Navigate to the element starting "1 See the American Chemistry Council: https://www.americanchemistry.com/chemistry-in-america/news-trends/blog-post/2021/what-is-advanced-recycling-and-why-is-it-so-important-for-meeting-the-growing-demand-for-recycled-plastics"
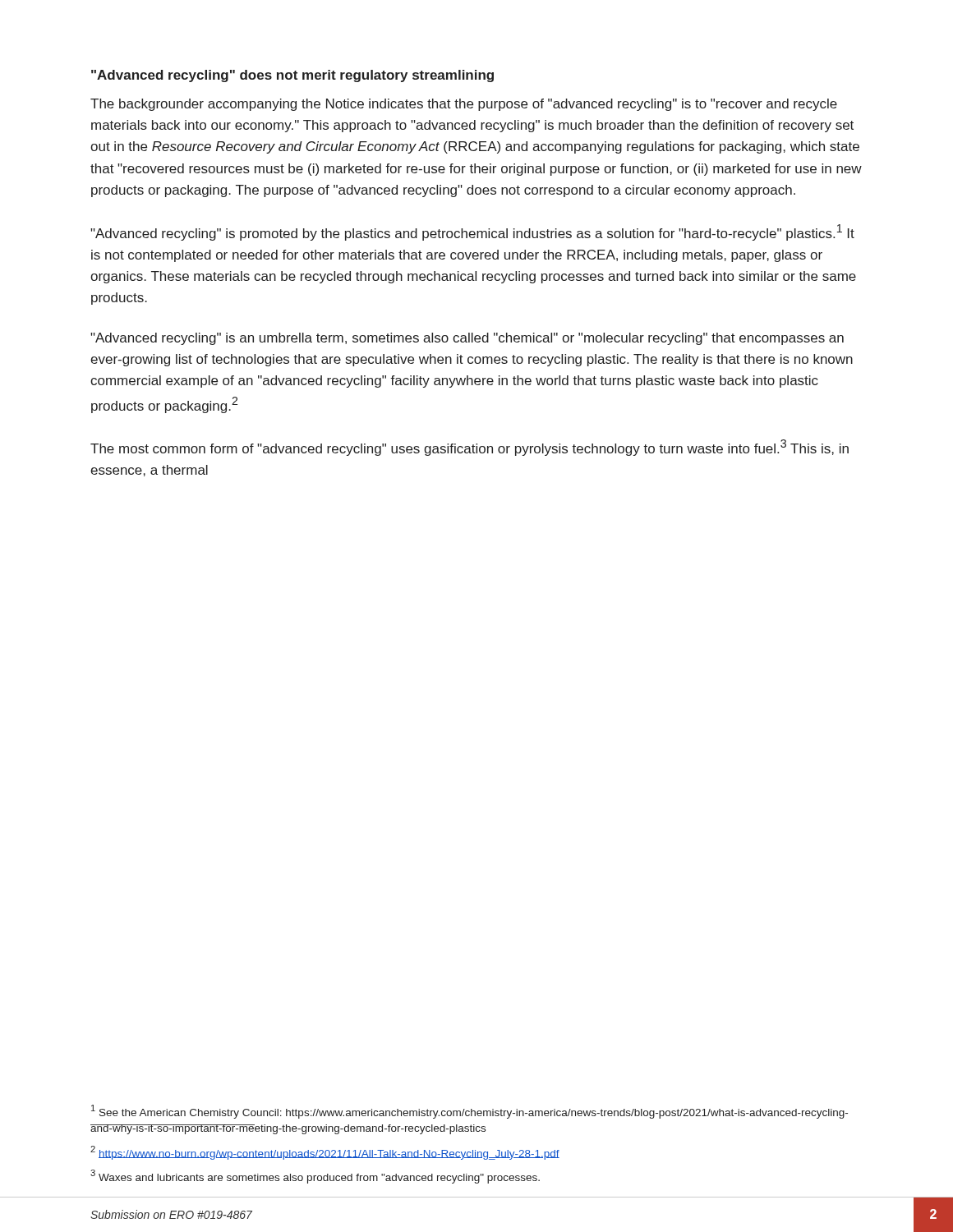 469,1119
